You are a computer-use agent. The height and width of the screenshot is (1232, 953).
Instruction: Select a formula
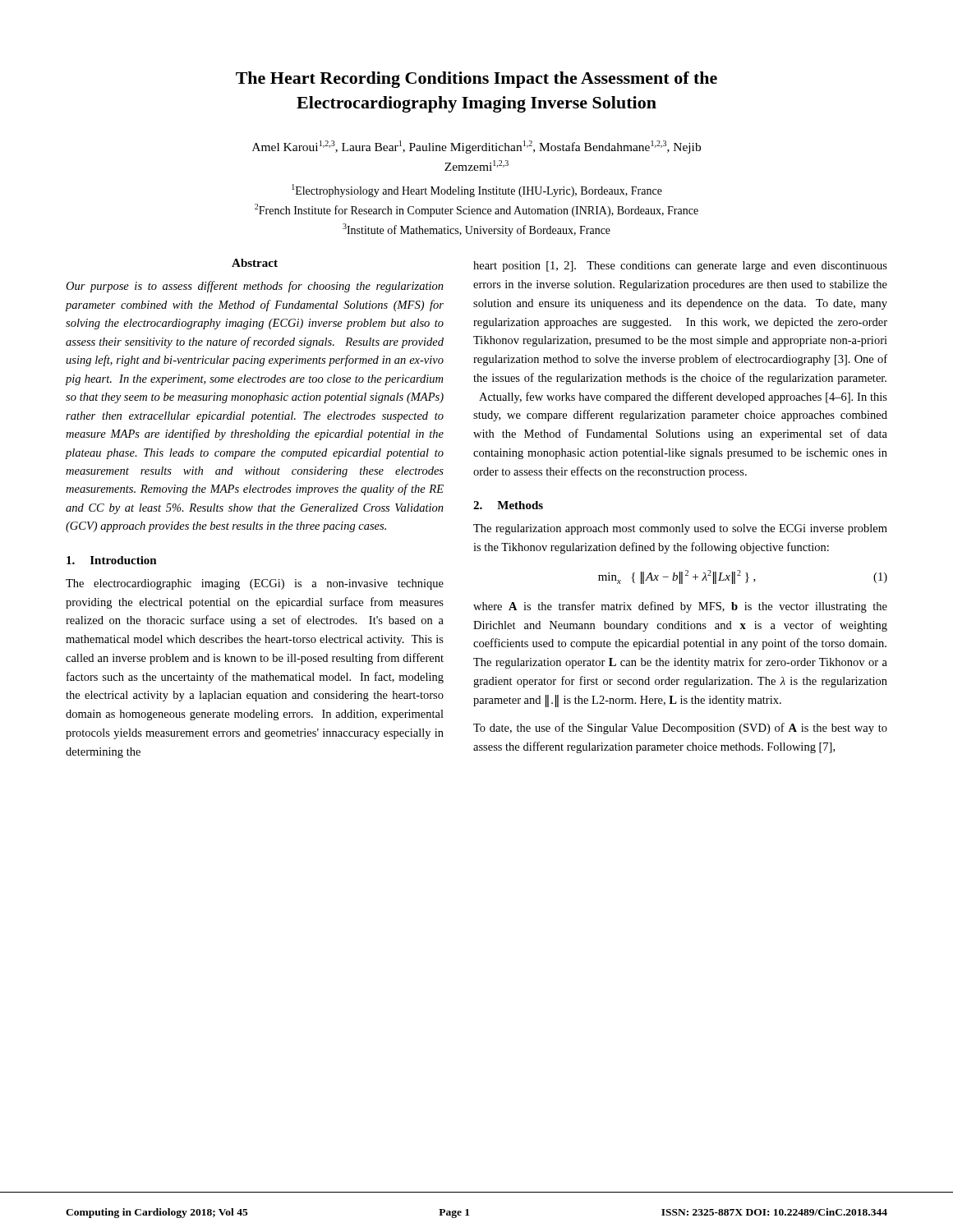point(743,577)
